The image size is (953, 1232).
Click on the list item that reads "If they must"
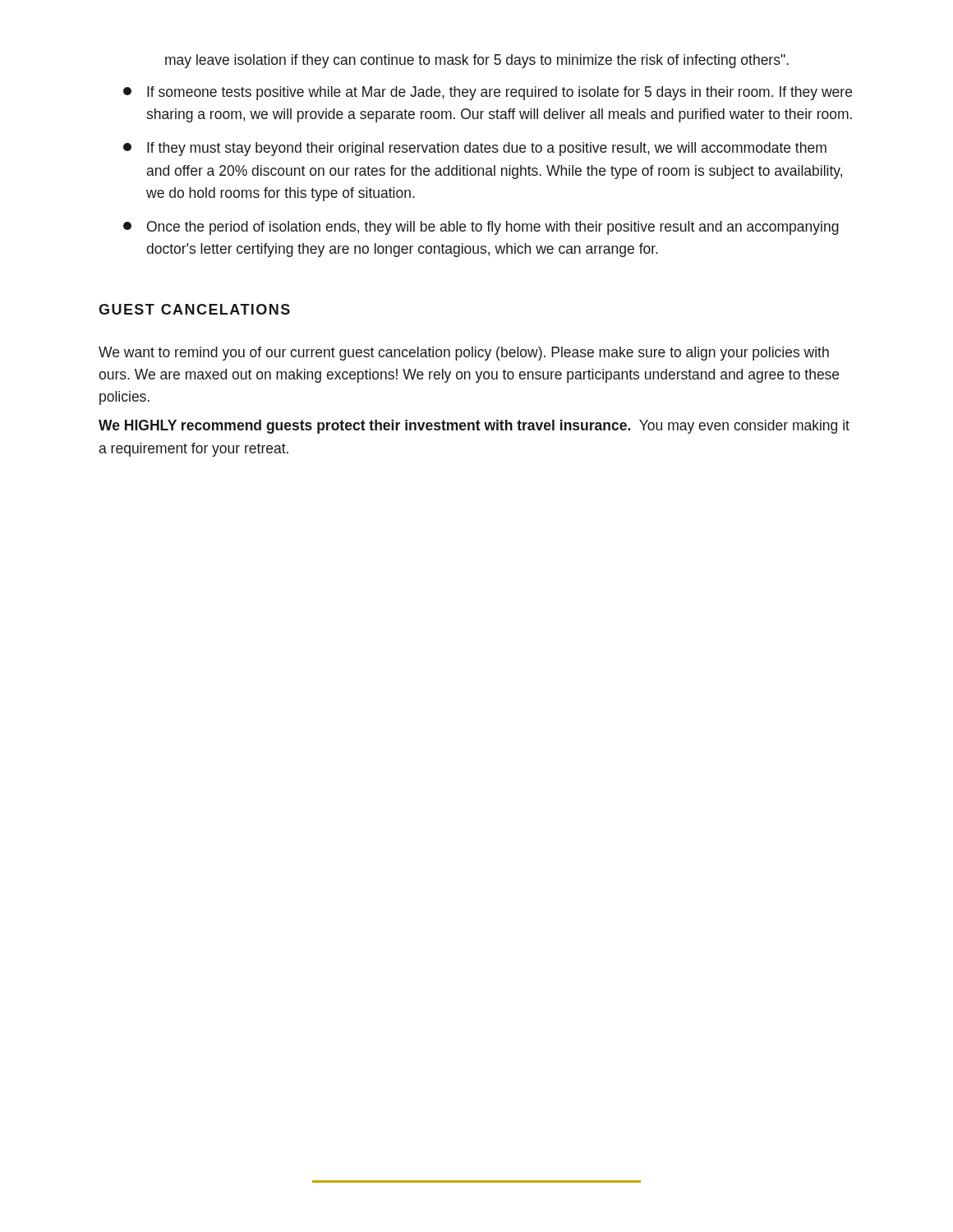(489, 171)
